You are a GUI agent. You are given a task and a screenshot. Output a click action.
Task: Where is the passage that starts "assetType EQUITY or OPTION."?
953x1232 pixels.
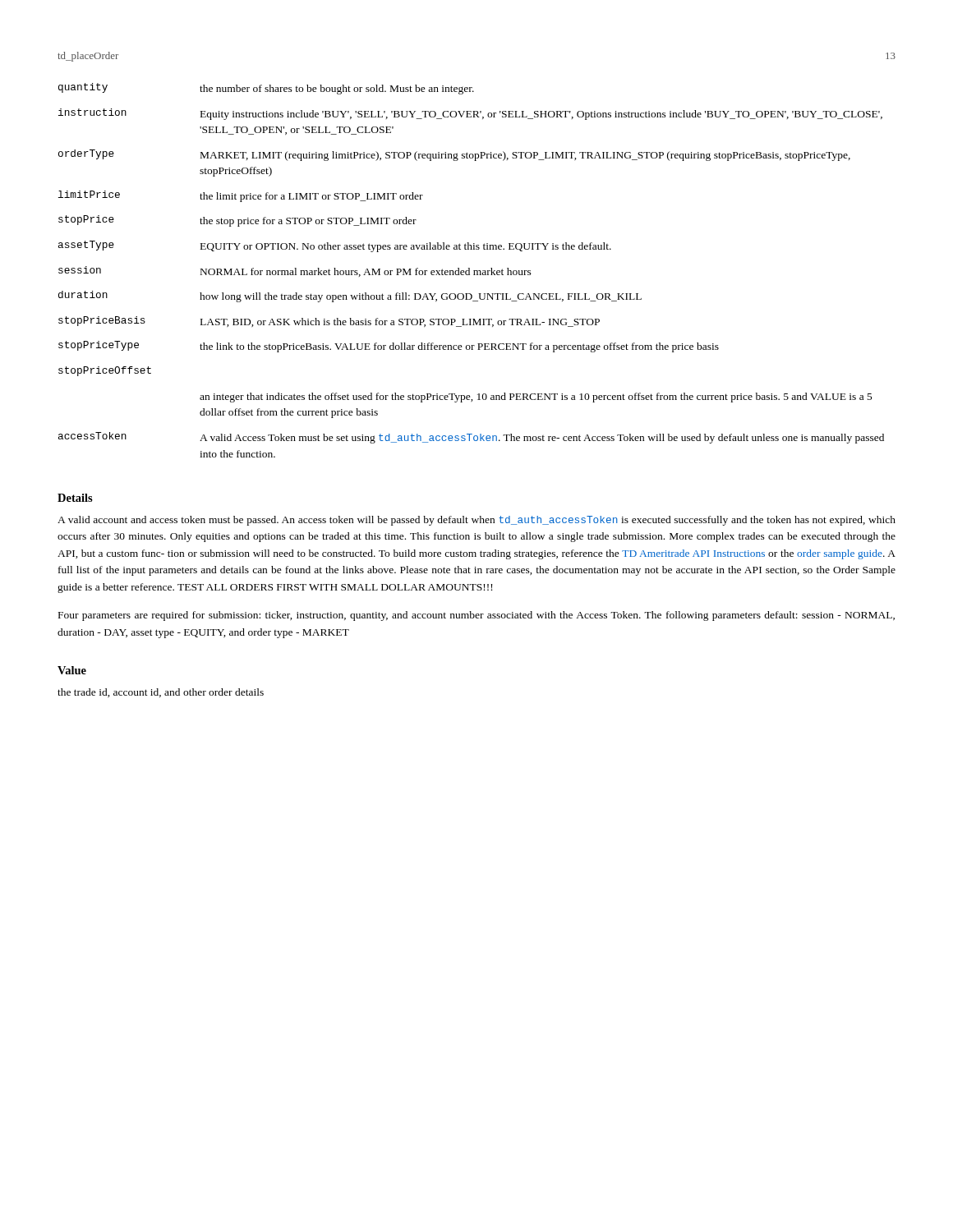pyautogui.click(x=476, y=247)
